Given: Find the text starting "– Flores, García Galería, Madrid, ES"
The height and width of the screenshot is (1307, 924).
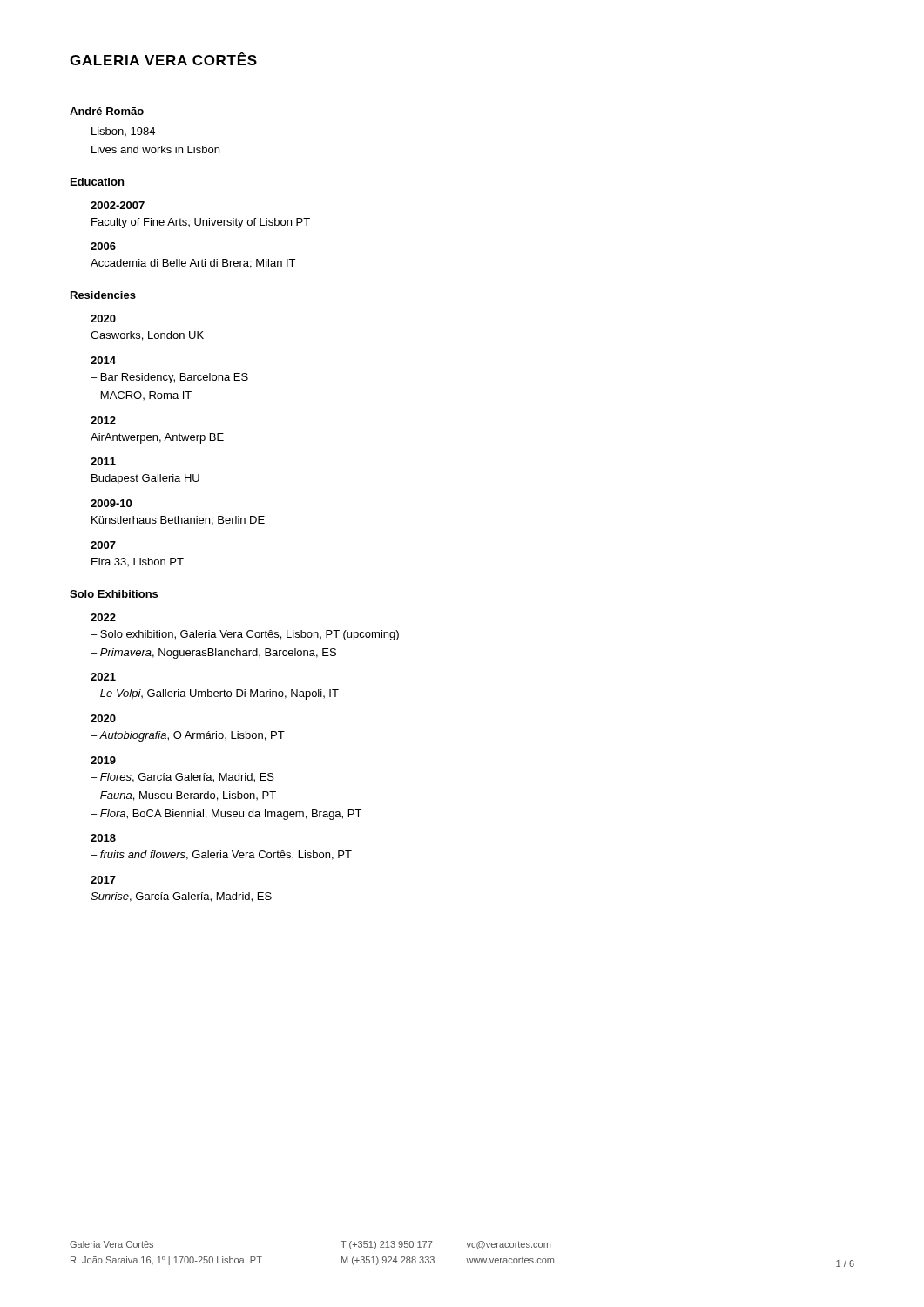Looking at the screenshot, I should point(182,777).
